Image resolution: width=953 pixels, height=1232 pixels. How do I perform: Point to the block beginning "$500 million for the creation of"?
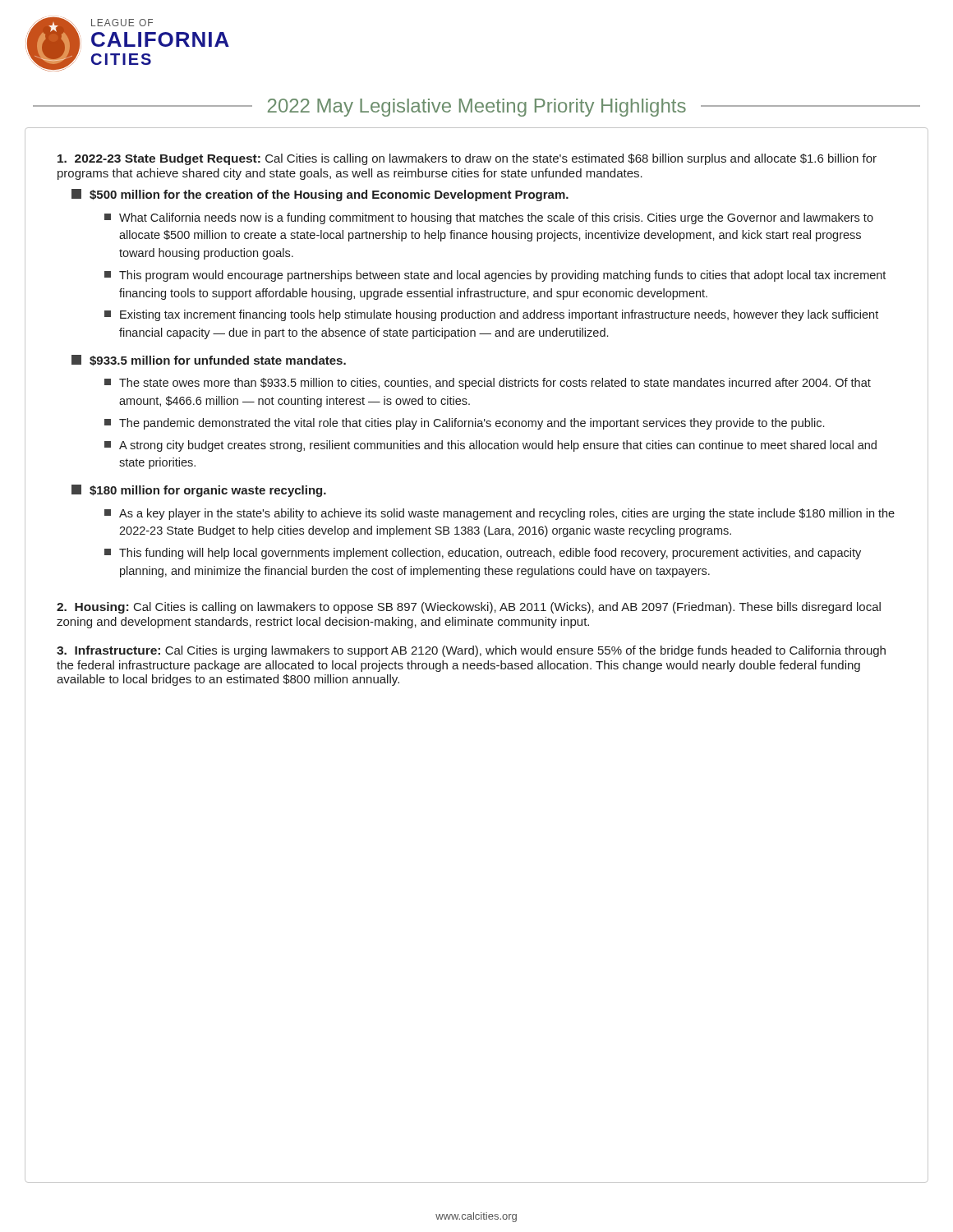[x=484, y=266]
